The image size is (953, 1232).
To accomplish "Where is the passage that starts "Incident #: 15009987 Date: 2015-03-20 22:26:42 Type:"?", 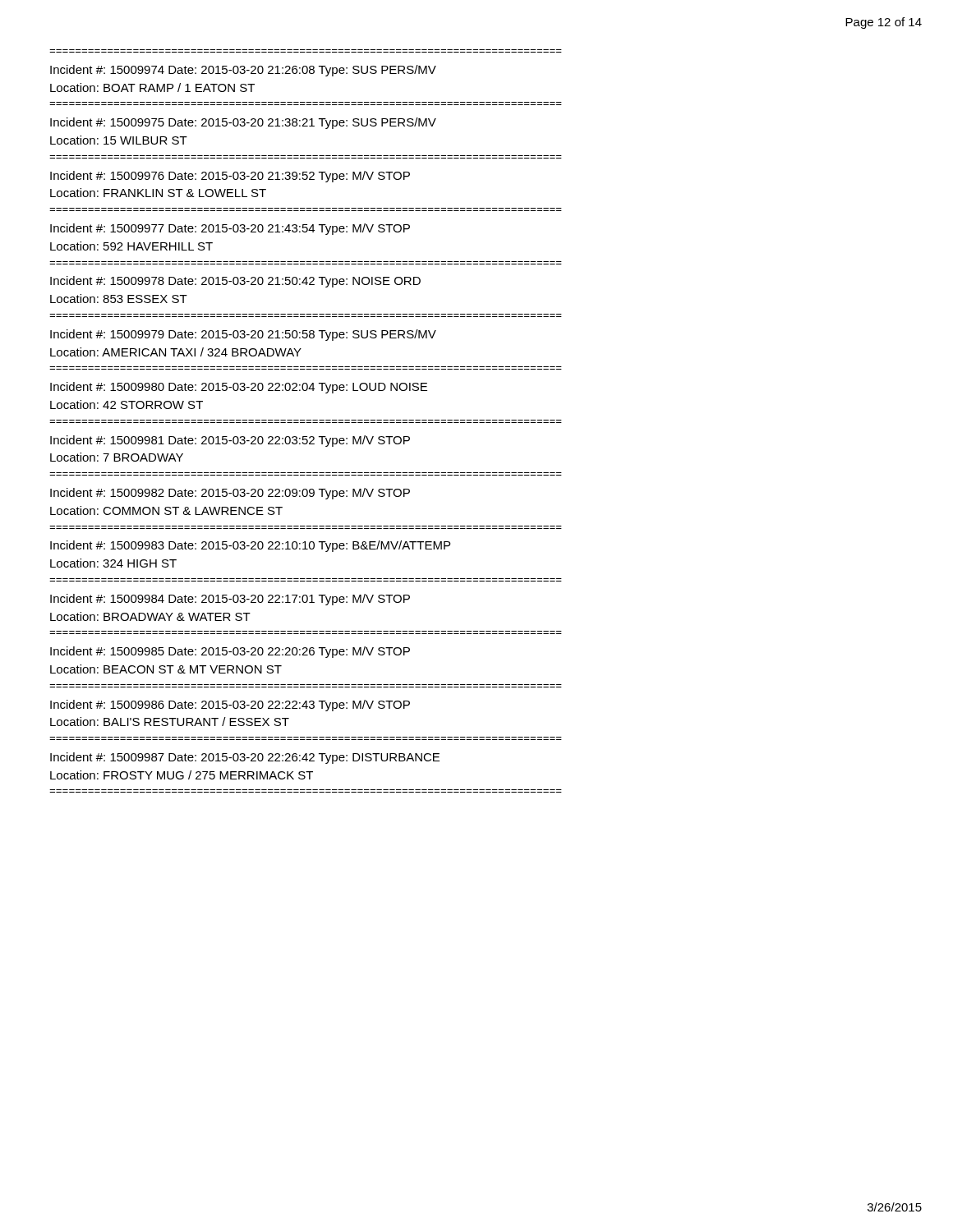I will [245, 758].
